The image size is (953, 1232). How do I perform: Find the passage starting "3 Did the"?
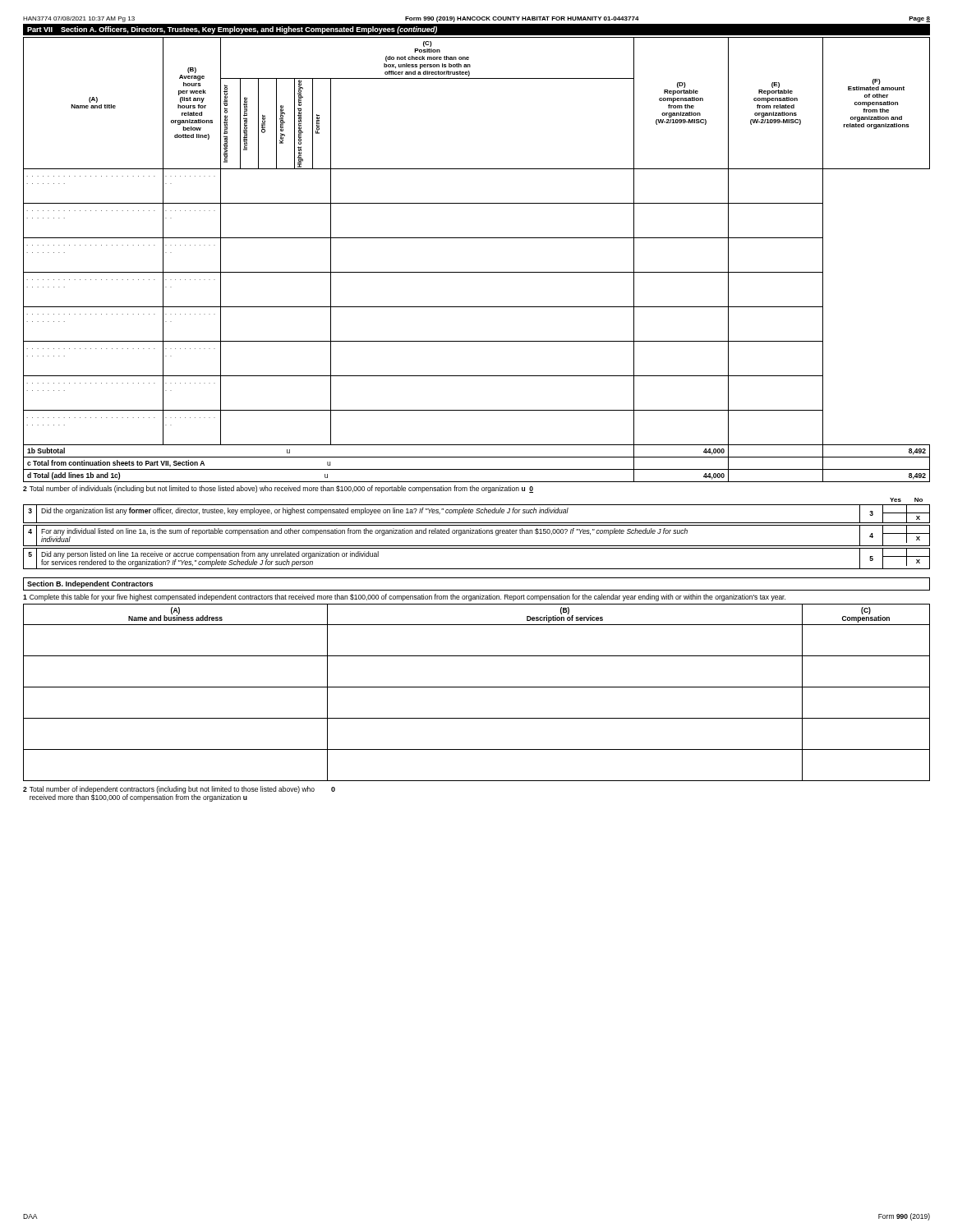click(x=476, y=514)
